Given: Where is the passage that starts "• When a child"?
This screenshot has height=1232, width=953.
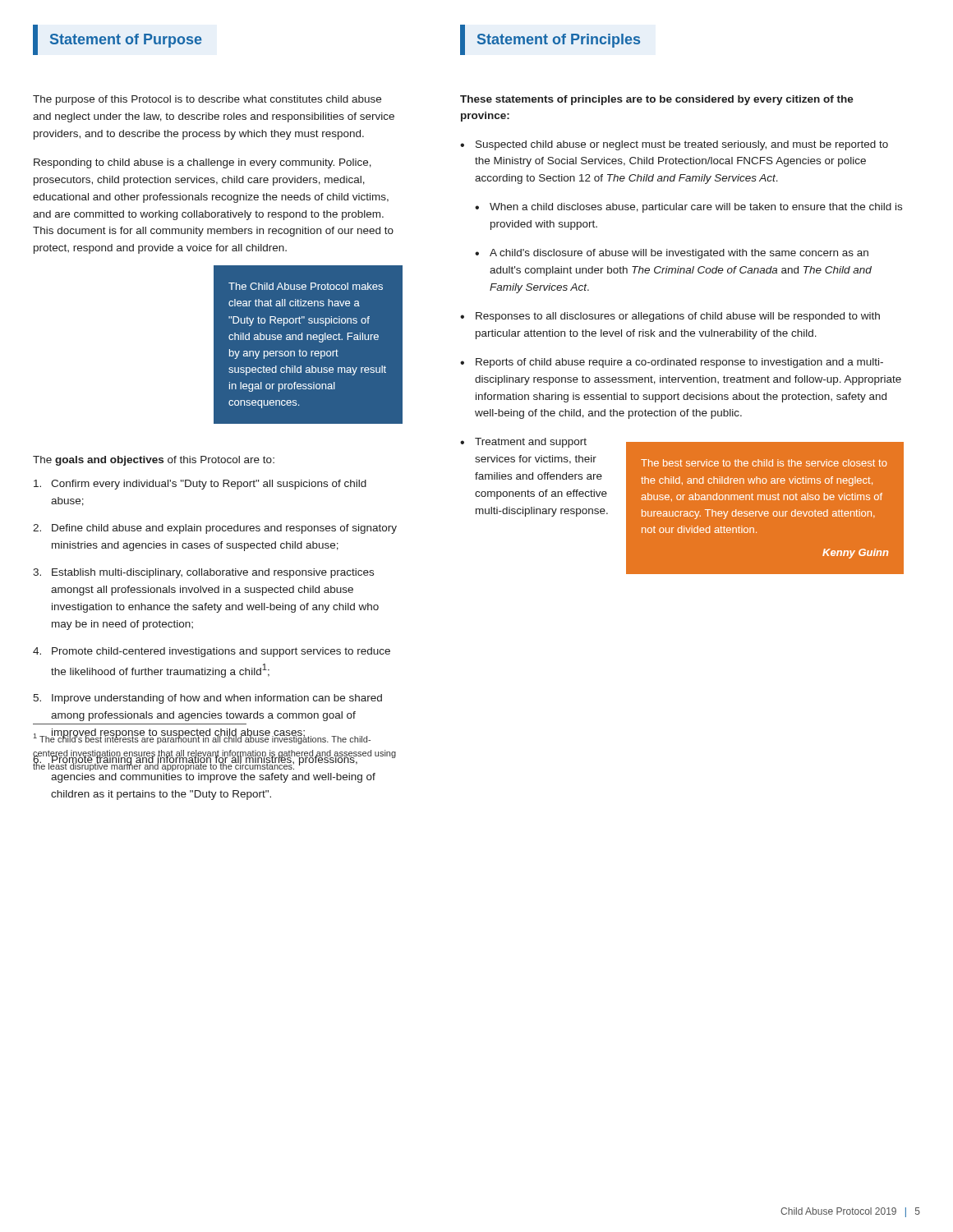Looking at the screenshot, I should (x=689, y=216).
